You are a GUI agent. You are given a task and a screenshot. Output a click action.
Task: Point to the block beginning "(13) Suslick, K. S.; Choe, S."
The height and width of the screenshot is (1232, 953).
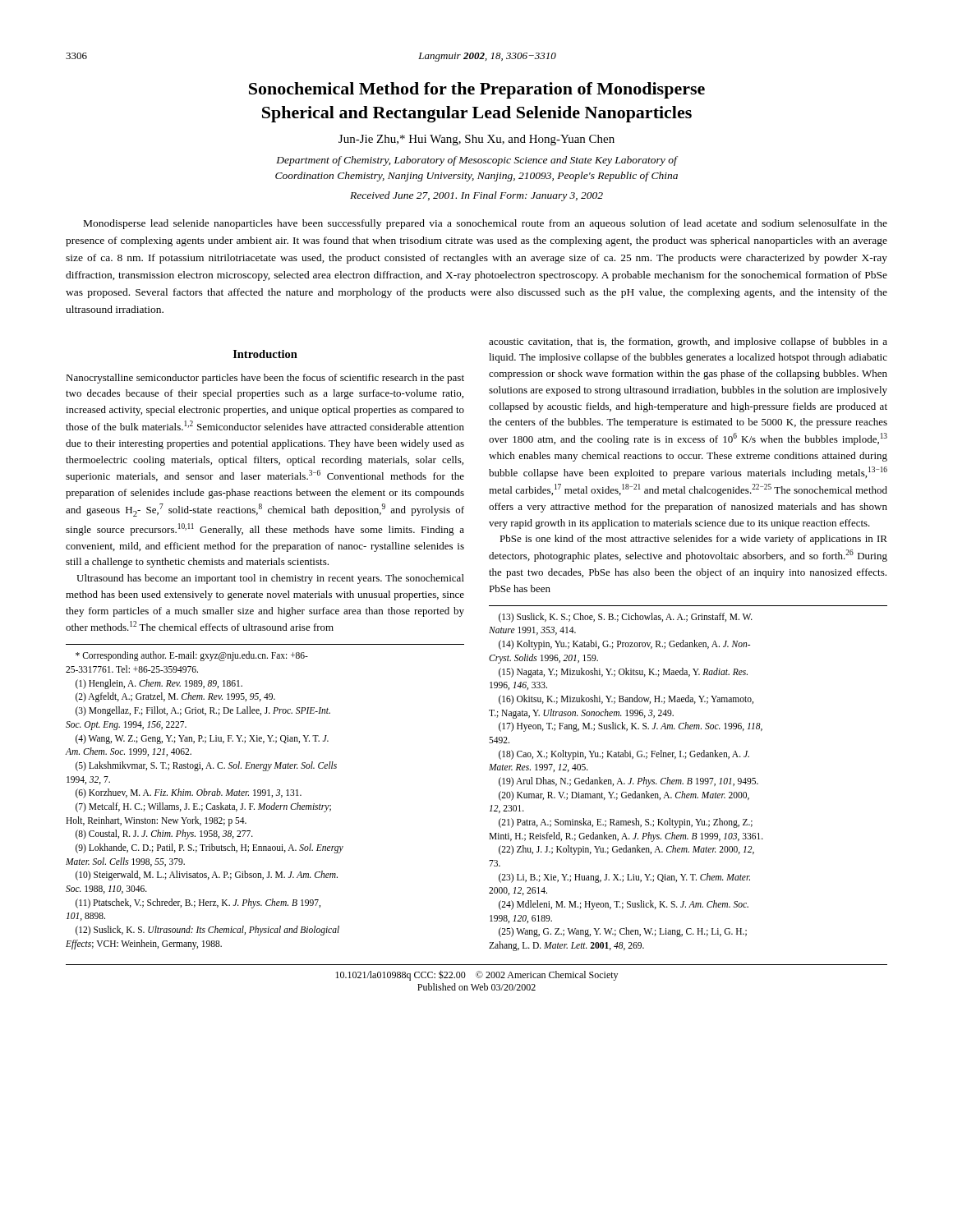(x=688, y=781)
